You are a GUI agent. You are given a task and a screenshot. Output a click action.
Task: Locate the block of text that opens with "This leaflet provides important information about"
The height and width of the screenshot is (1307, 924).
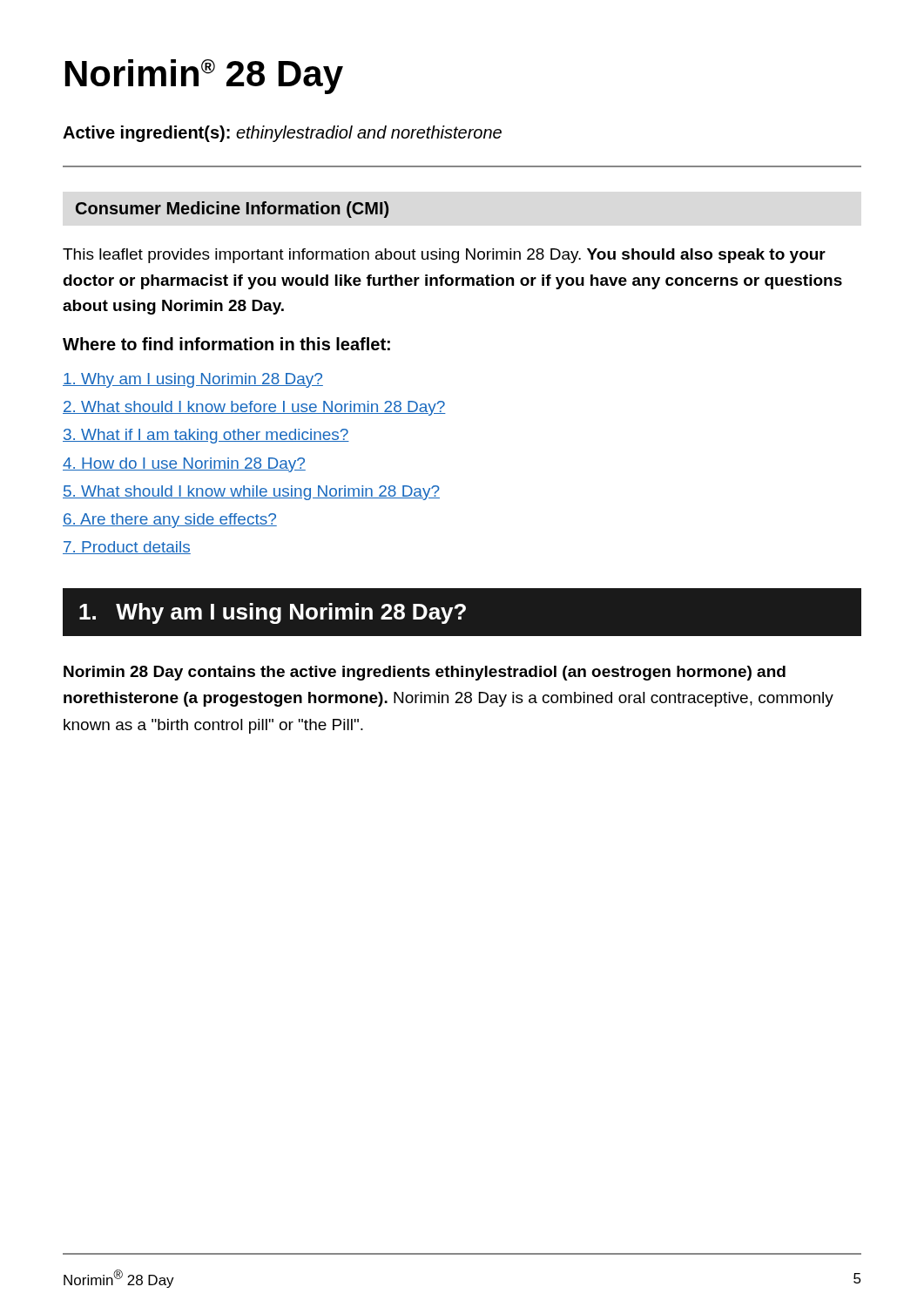pyautogui.click(x=462, y=280)
